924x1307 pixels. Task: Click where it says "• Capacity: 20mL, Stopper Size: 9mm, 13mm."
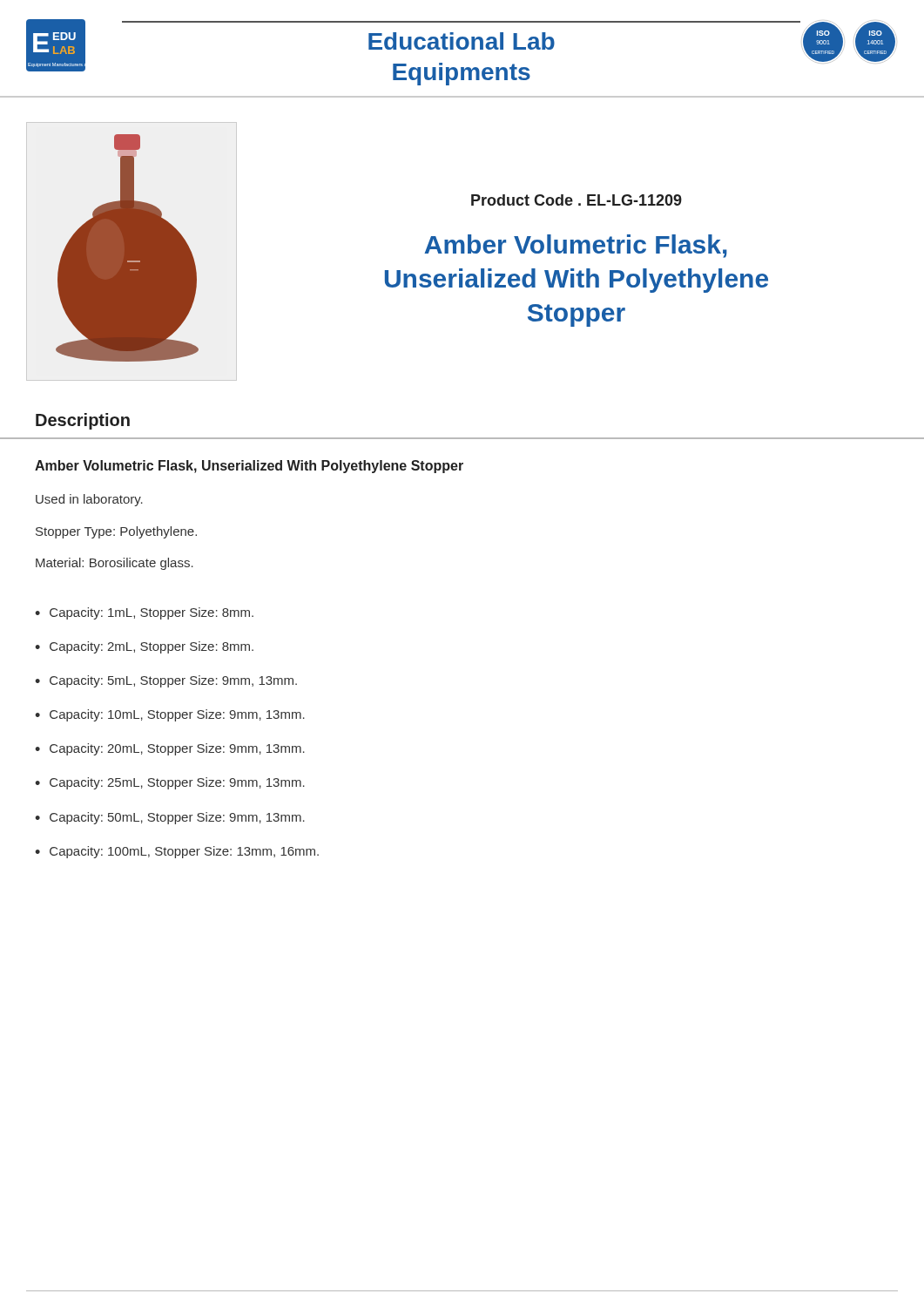170,750
